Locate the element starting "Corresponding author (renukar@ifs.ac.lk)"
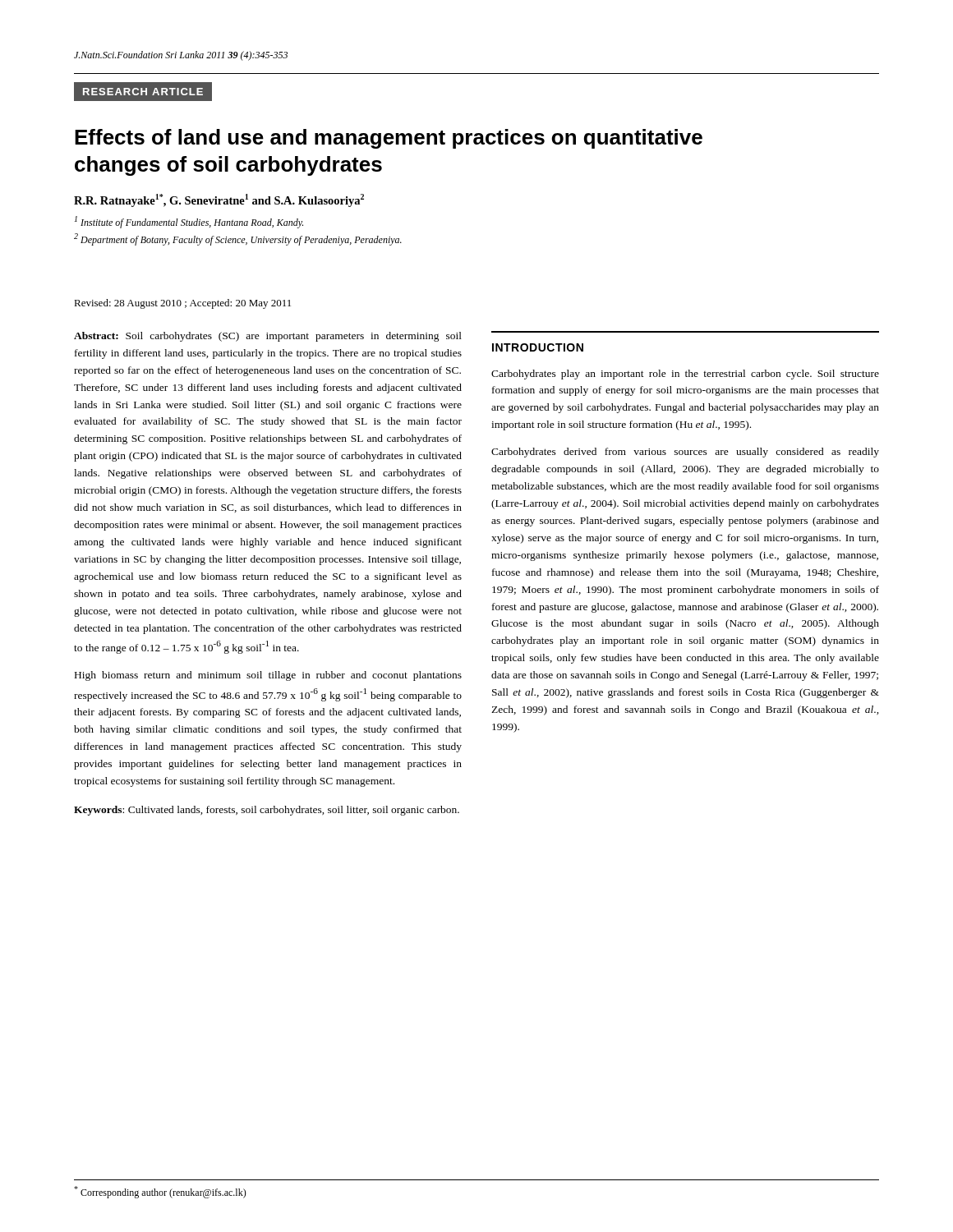This screenshot has width=953, height=1232. coord(160,1191)
